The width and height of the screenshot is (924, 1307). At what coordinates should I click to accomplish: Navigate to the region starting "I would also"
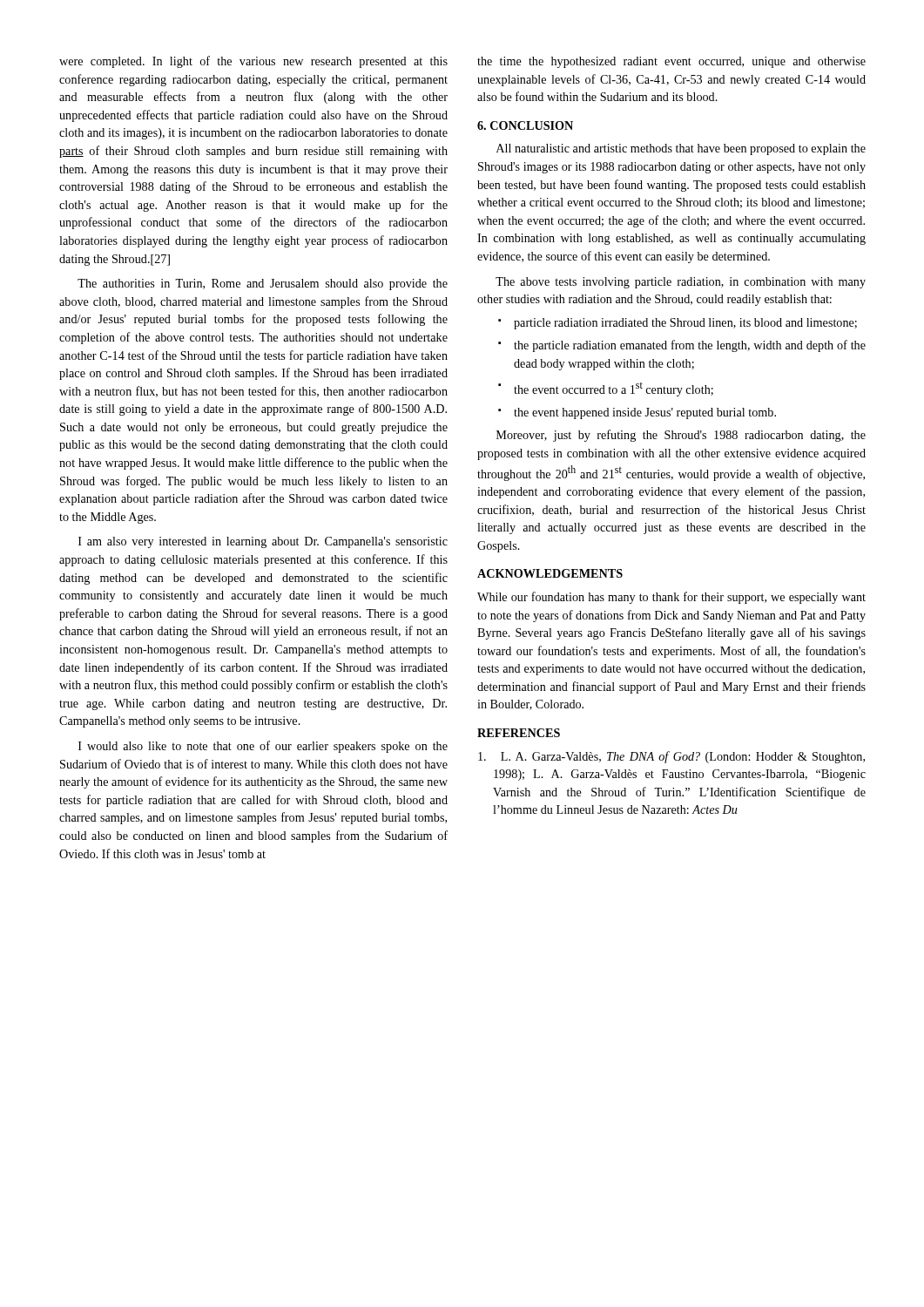coord(253,800)
